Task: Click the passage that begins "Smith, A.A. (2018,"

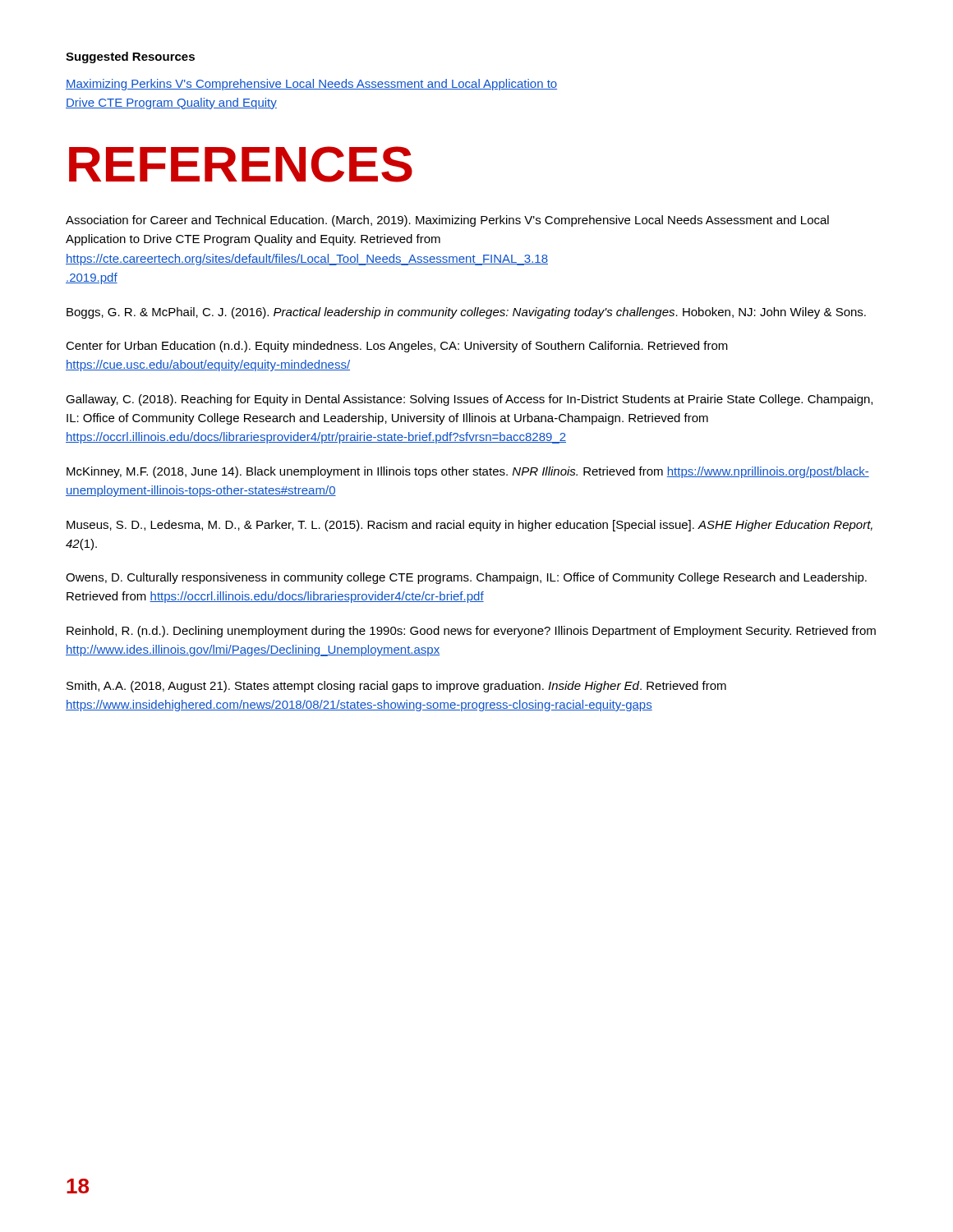Action: (396, 695)
